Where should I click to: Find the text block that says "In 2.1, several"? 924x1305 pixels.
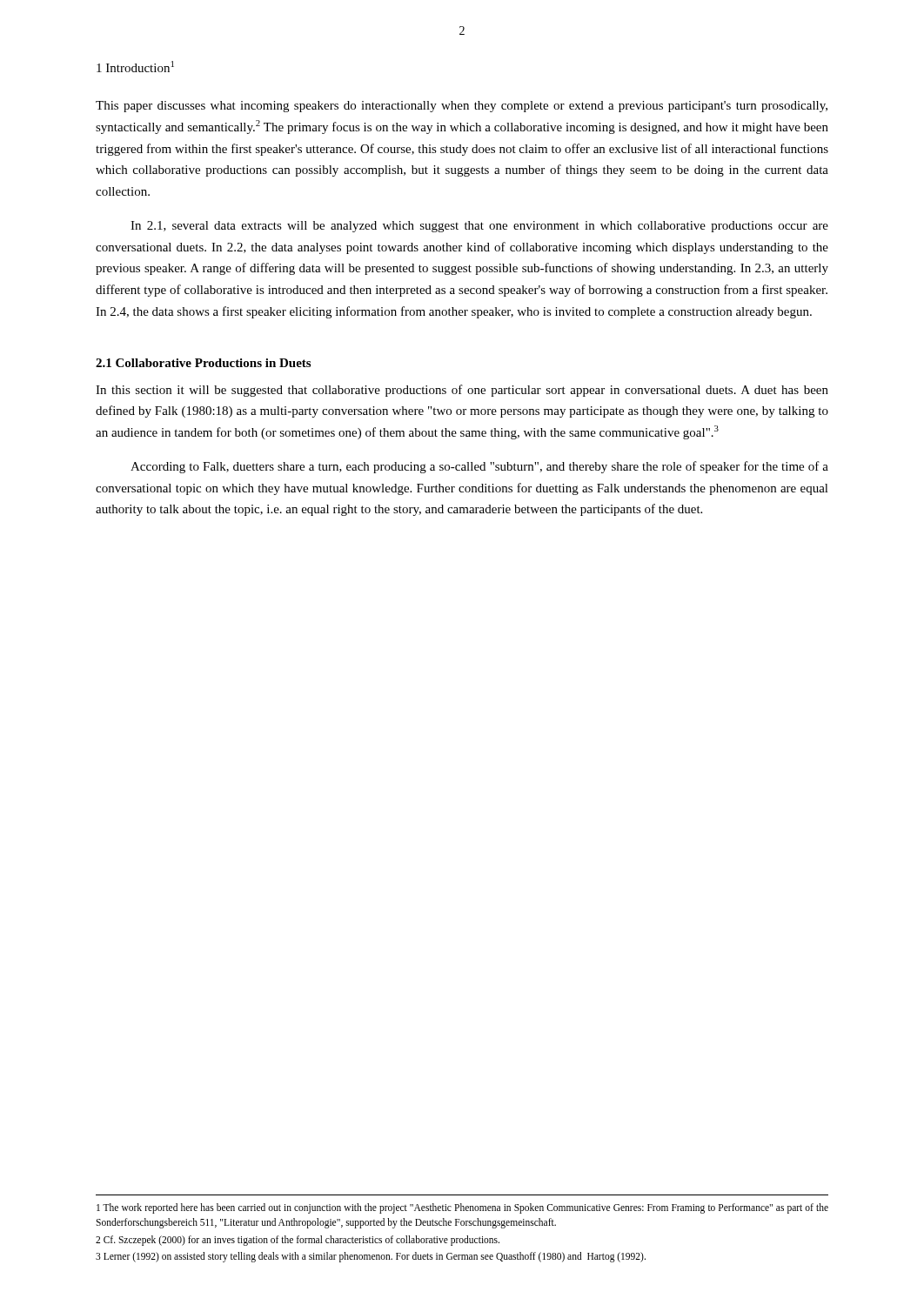462,269
